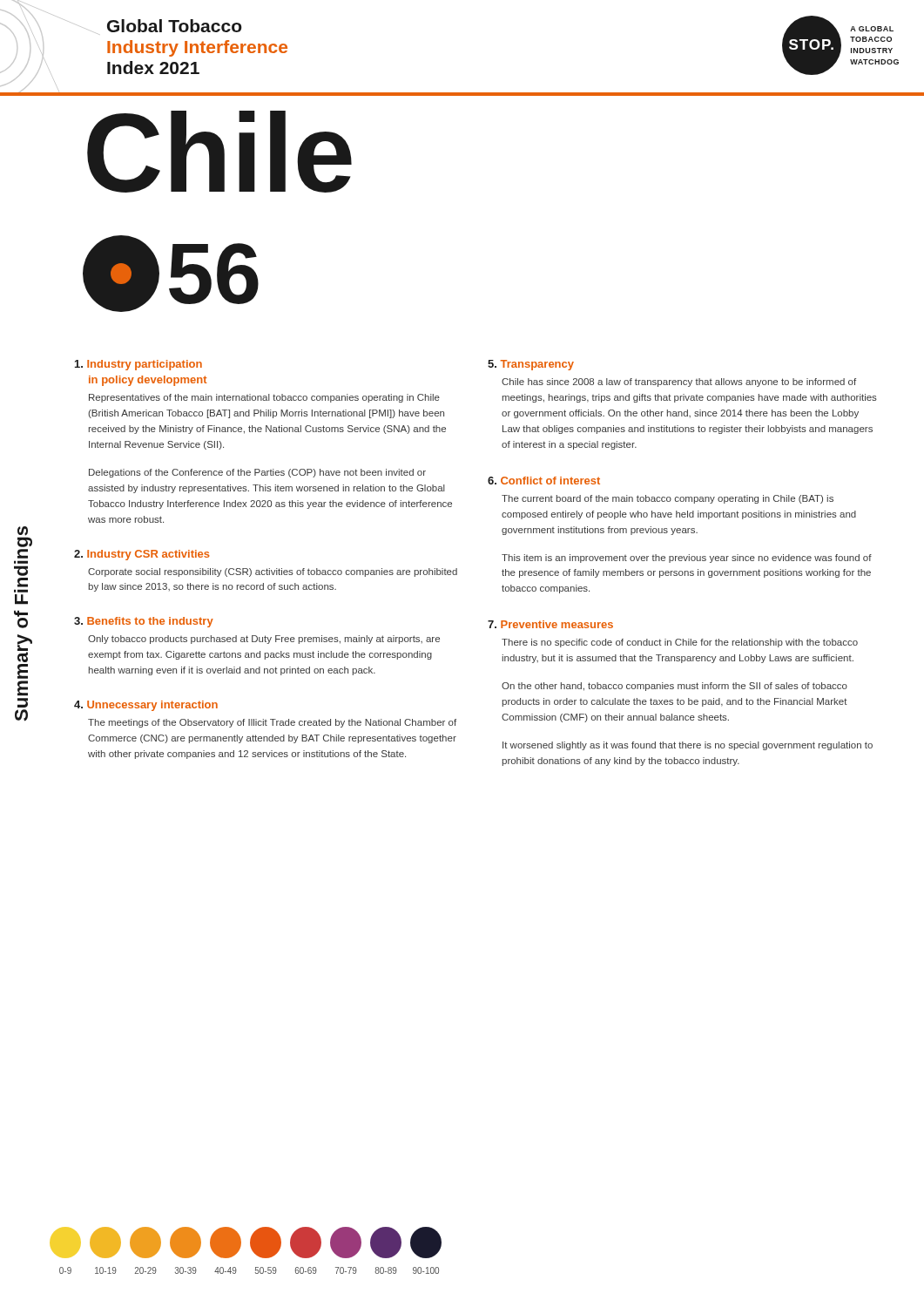The image size is (924, 1307).
Task: Find "7. Preventive measures" on this page
Action: [551, 625]
